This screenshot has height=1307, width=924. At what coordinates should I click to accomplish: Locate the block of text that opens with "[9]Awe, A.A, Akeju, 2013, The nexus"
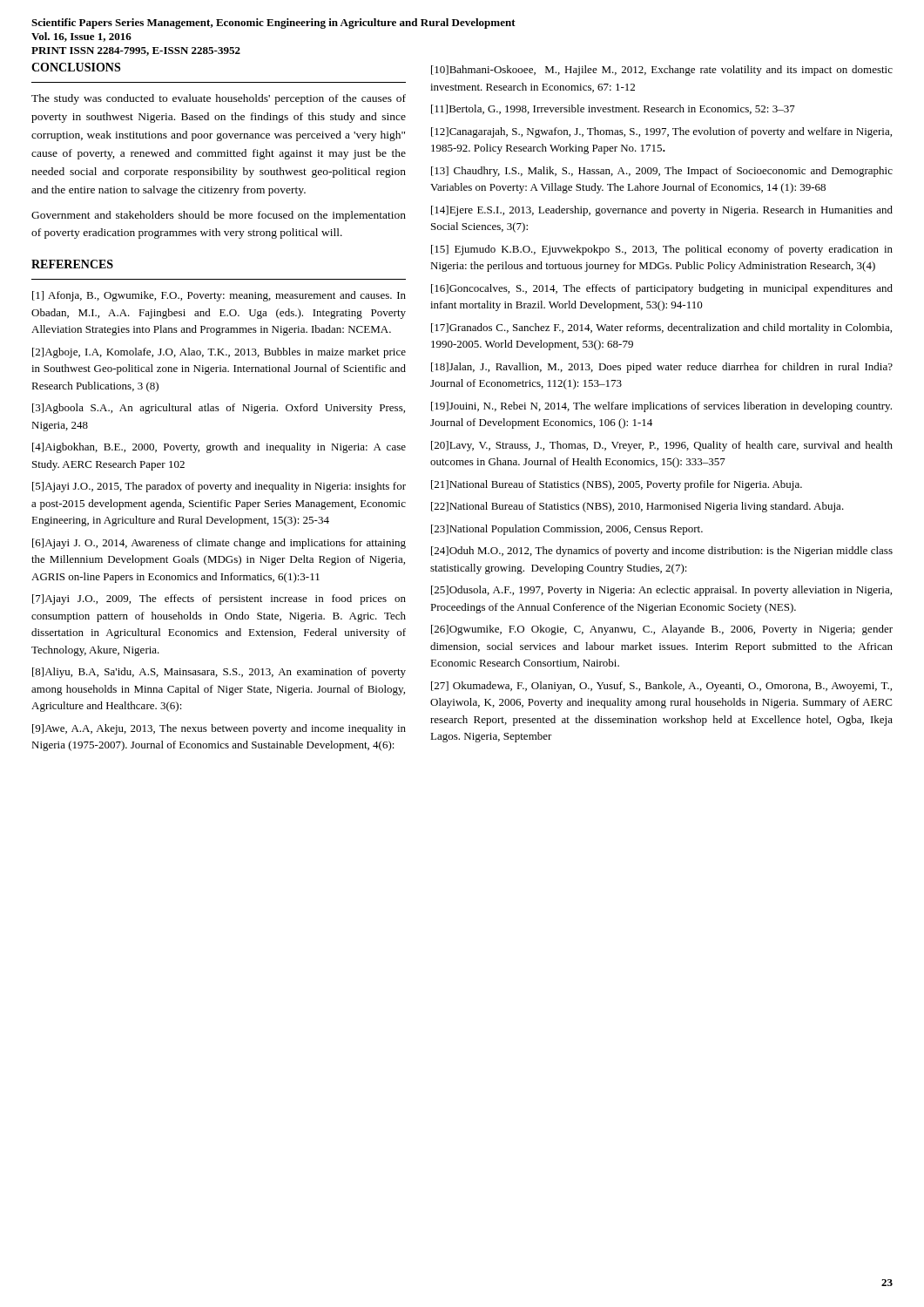(219, 736)
